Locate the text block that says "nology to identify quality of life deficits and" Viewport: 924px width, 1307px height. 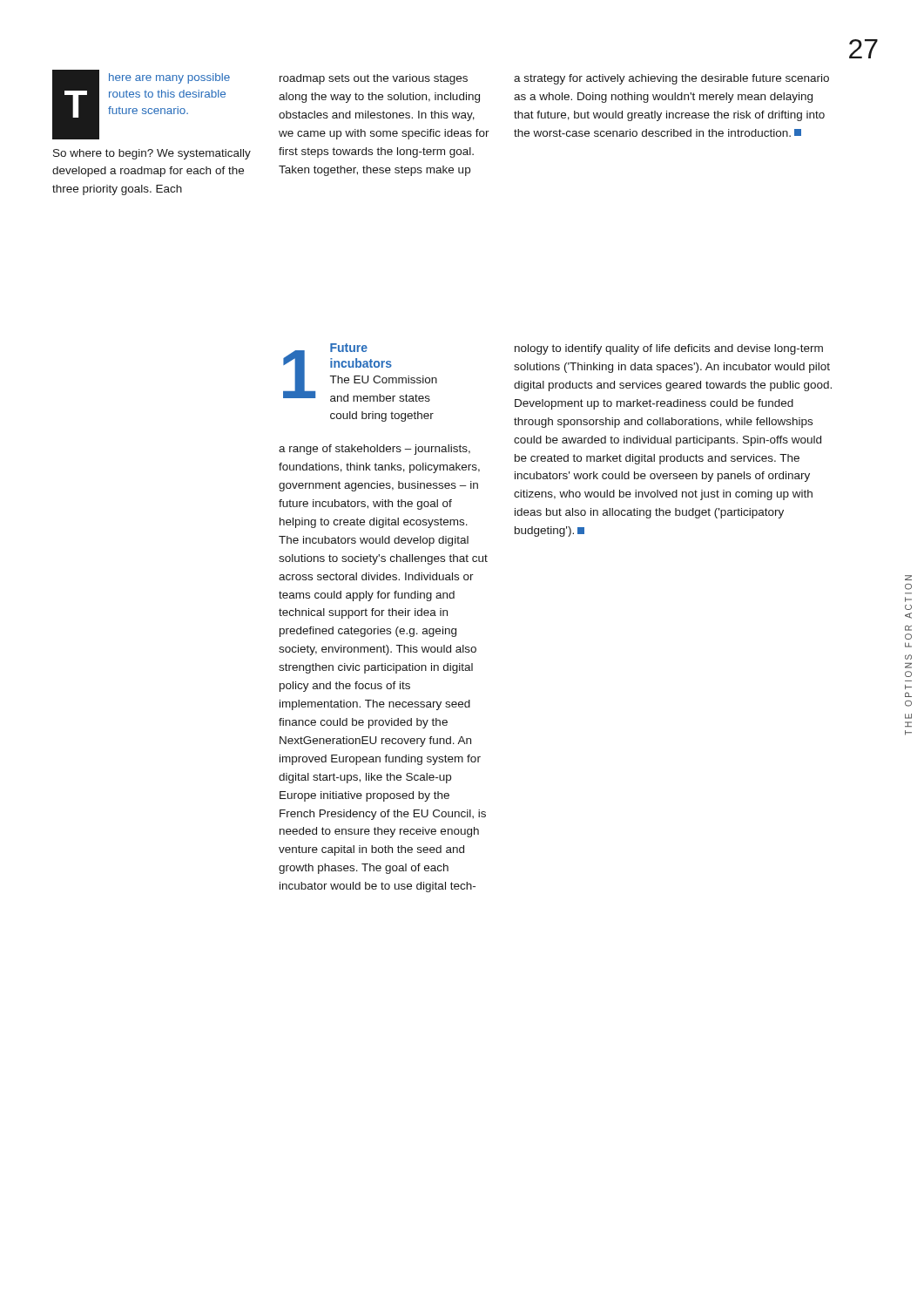(x=675, y=440)
